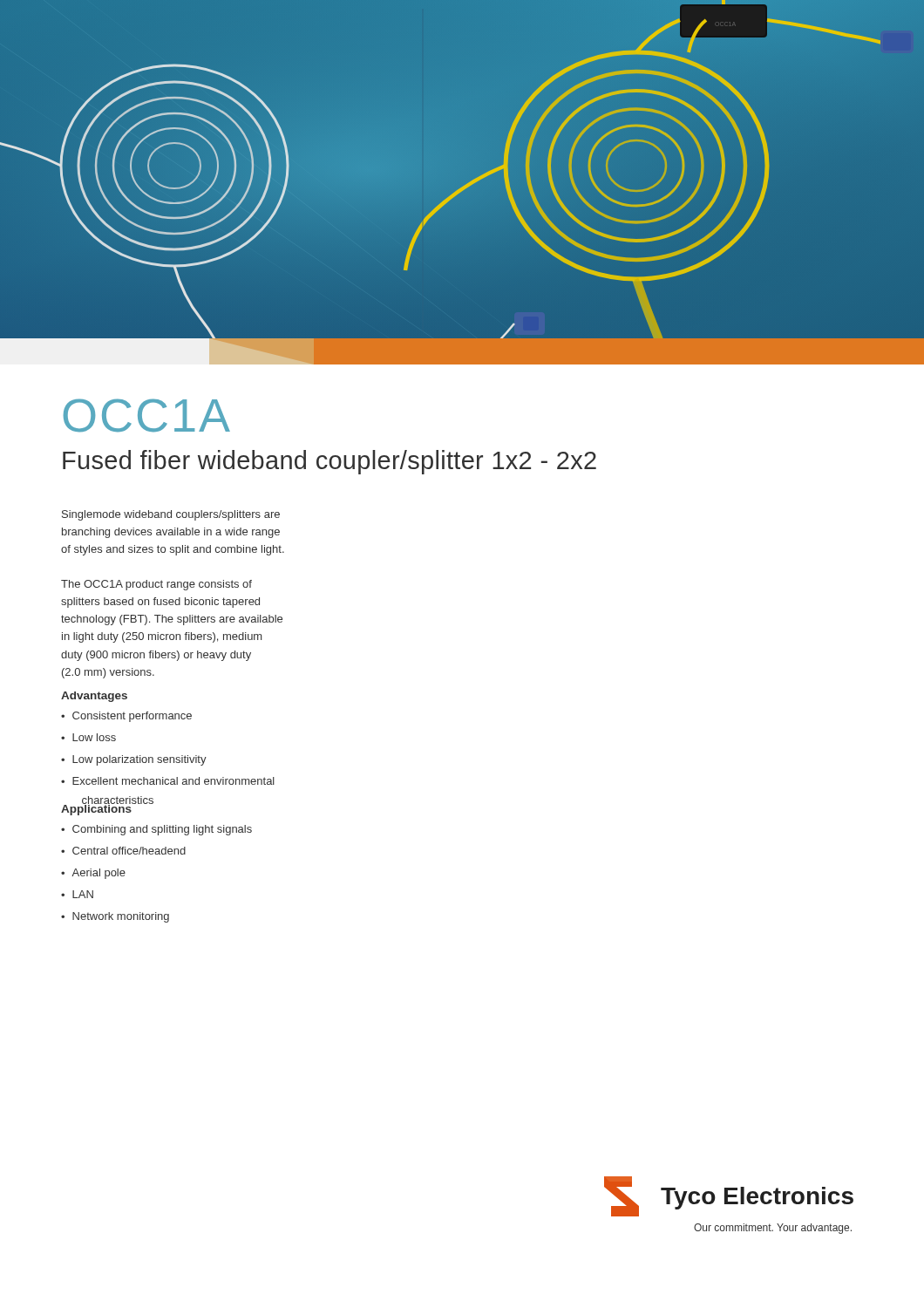Image resolution: width=924 pixels, height=1308 pixels.
Task: Find the list item that reads "• Low polarization sensitivity"
Action: (x=134, y=760)
